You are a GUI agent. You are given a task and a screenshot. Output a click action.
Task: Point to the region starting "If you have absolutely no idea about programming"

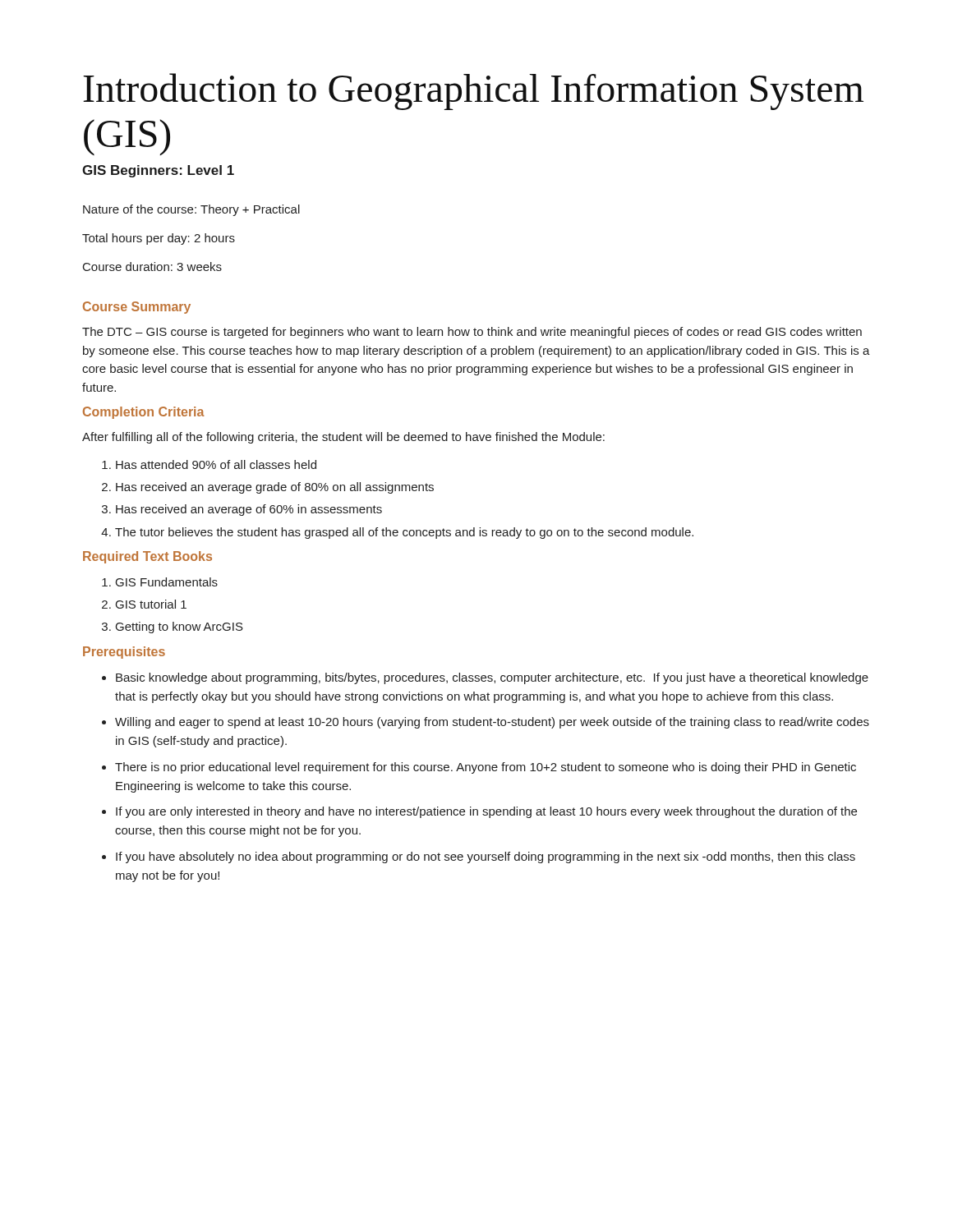pos(485,865)
